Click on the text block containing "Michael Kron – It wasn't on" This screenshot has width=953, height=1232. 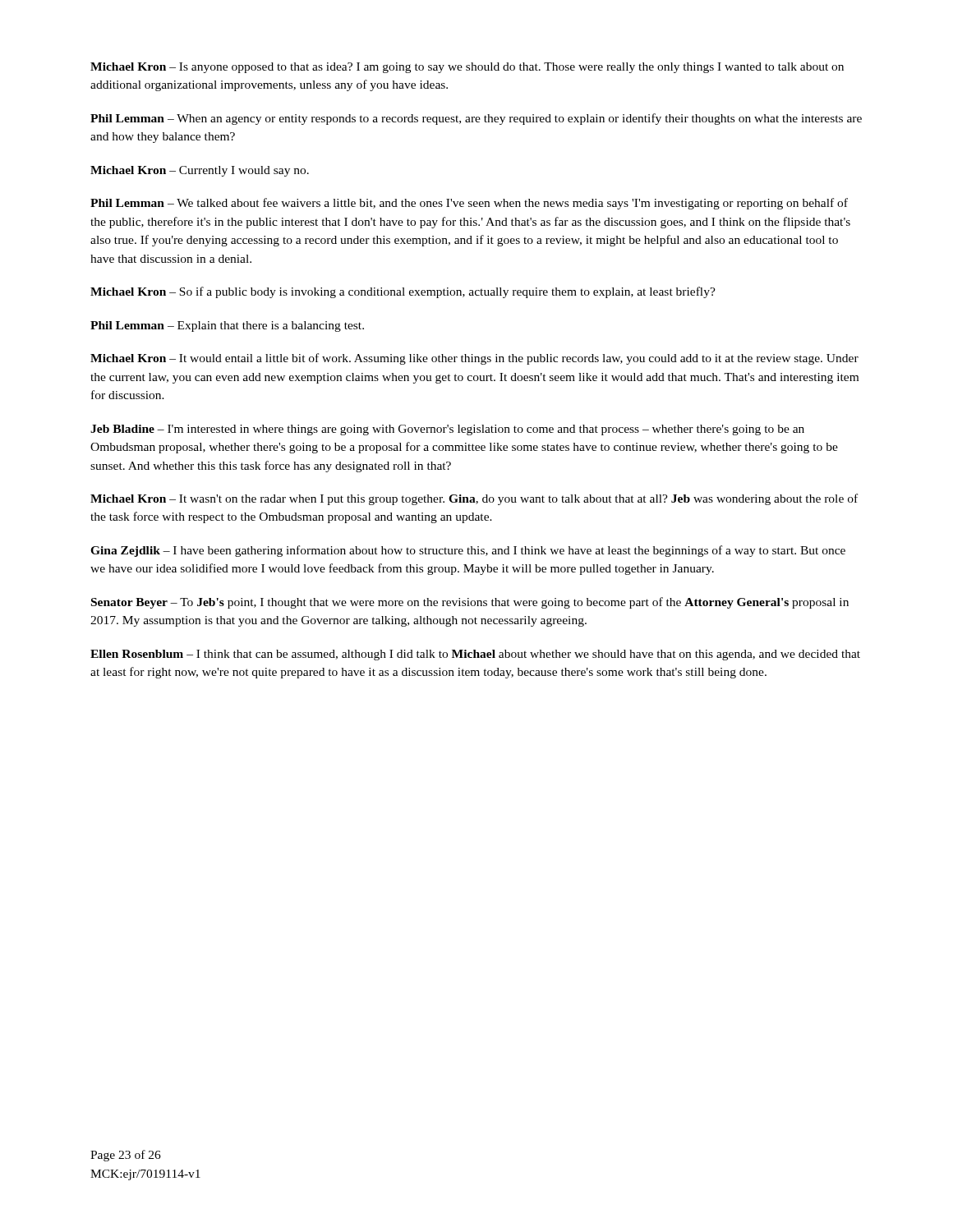(474, 507)
